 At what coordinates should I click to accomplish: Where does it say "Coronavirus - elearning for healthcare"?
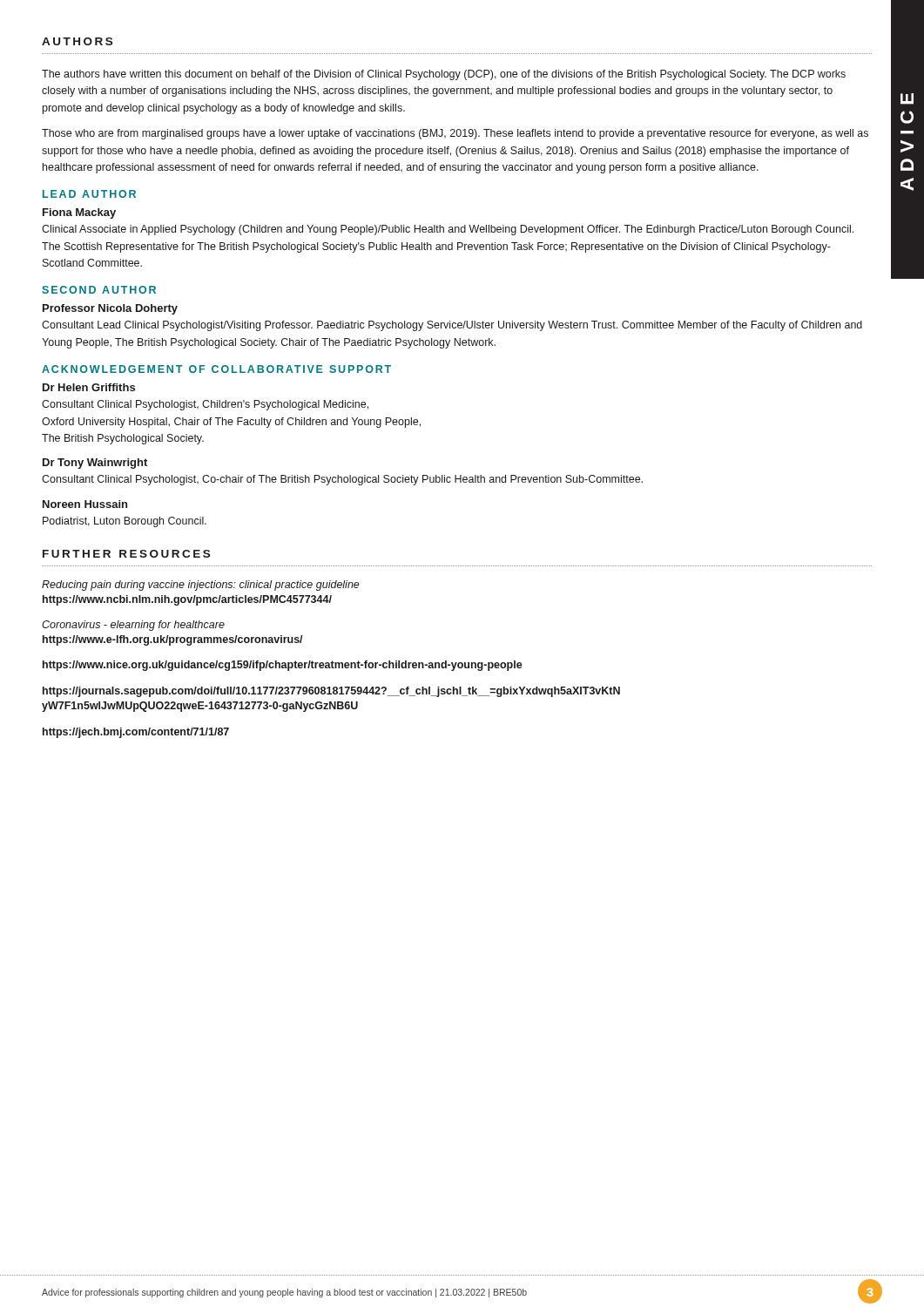pyautogui.click(x=133, y=626)
